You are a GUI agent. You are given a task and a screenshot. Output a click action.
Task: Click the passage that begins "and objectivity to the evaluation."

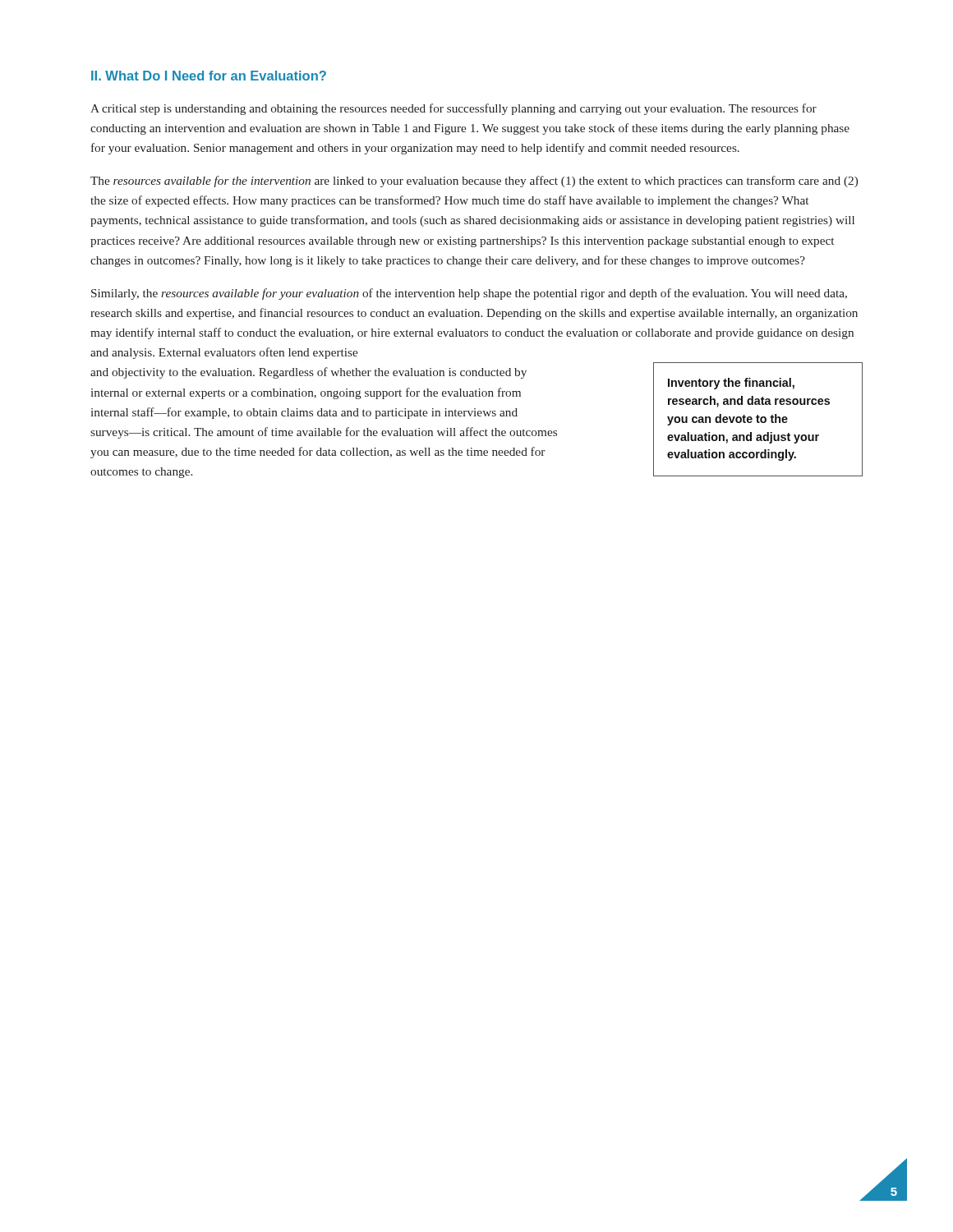tap(324, 422)
